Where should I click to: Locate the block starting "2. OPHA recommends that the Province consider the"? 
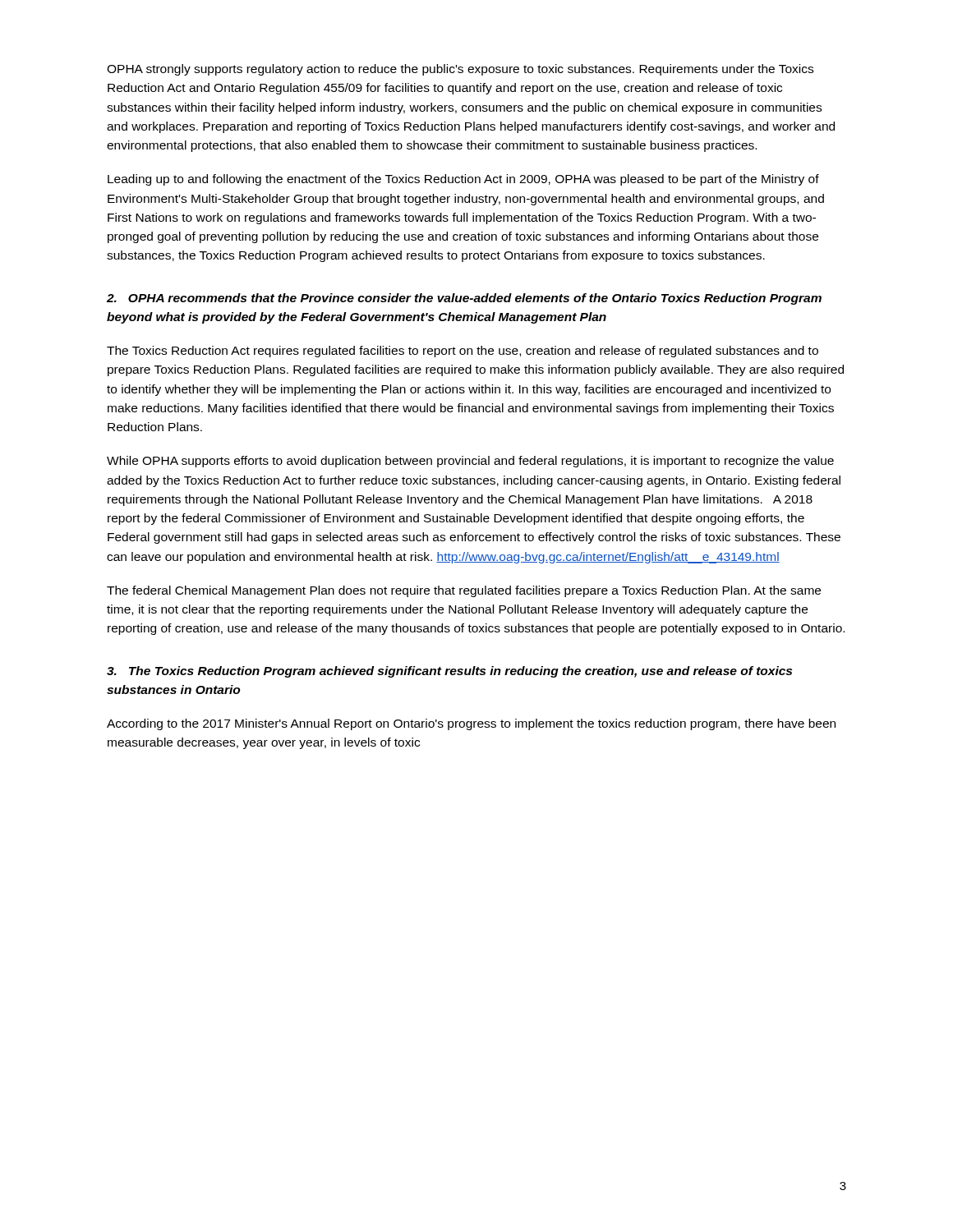coord(464,307)
